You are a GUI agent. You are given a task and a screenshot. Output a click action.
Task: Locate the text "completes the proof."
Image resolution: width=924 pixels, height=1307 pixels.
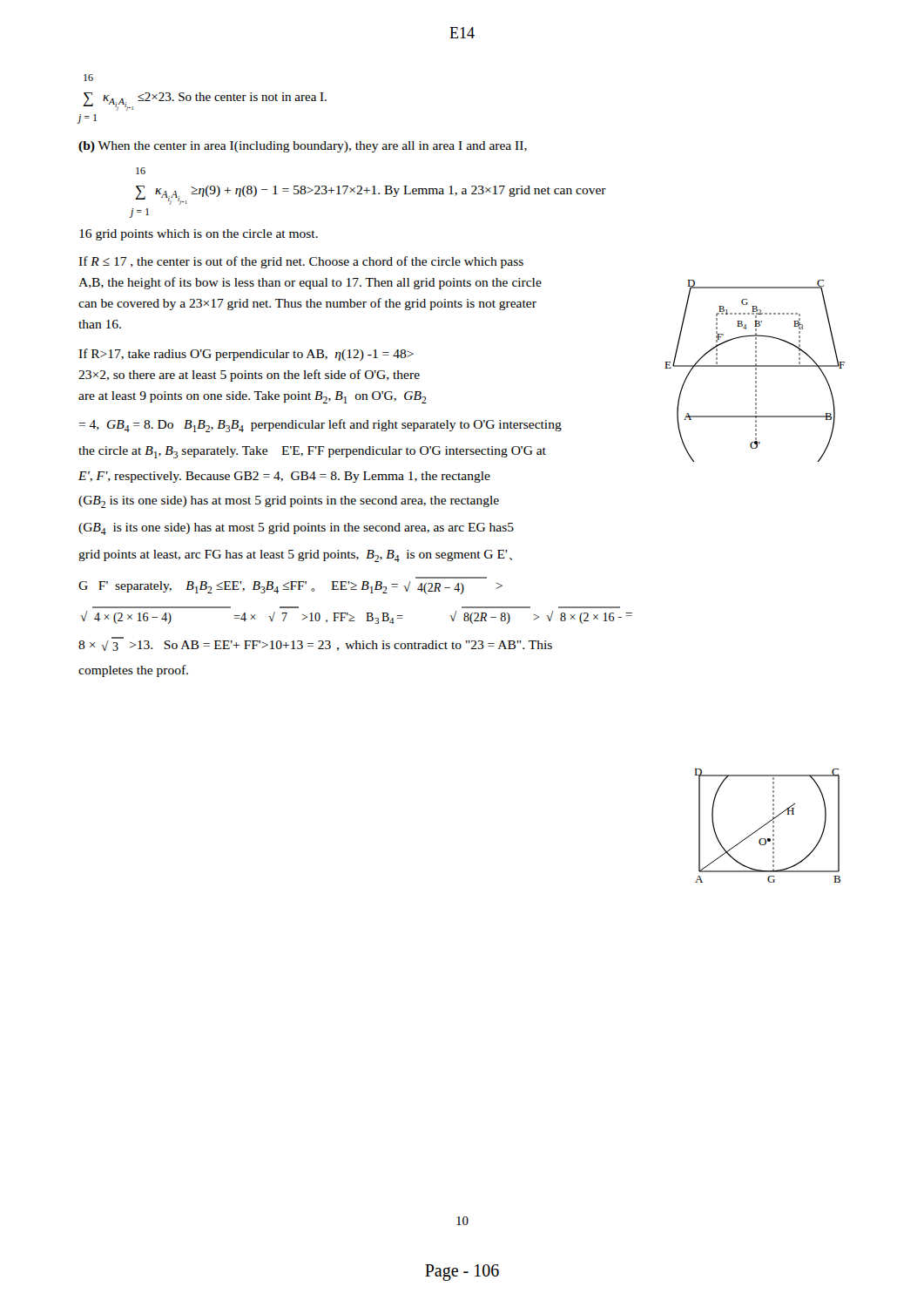[x=134, y=670]
